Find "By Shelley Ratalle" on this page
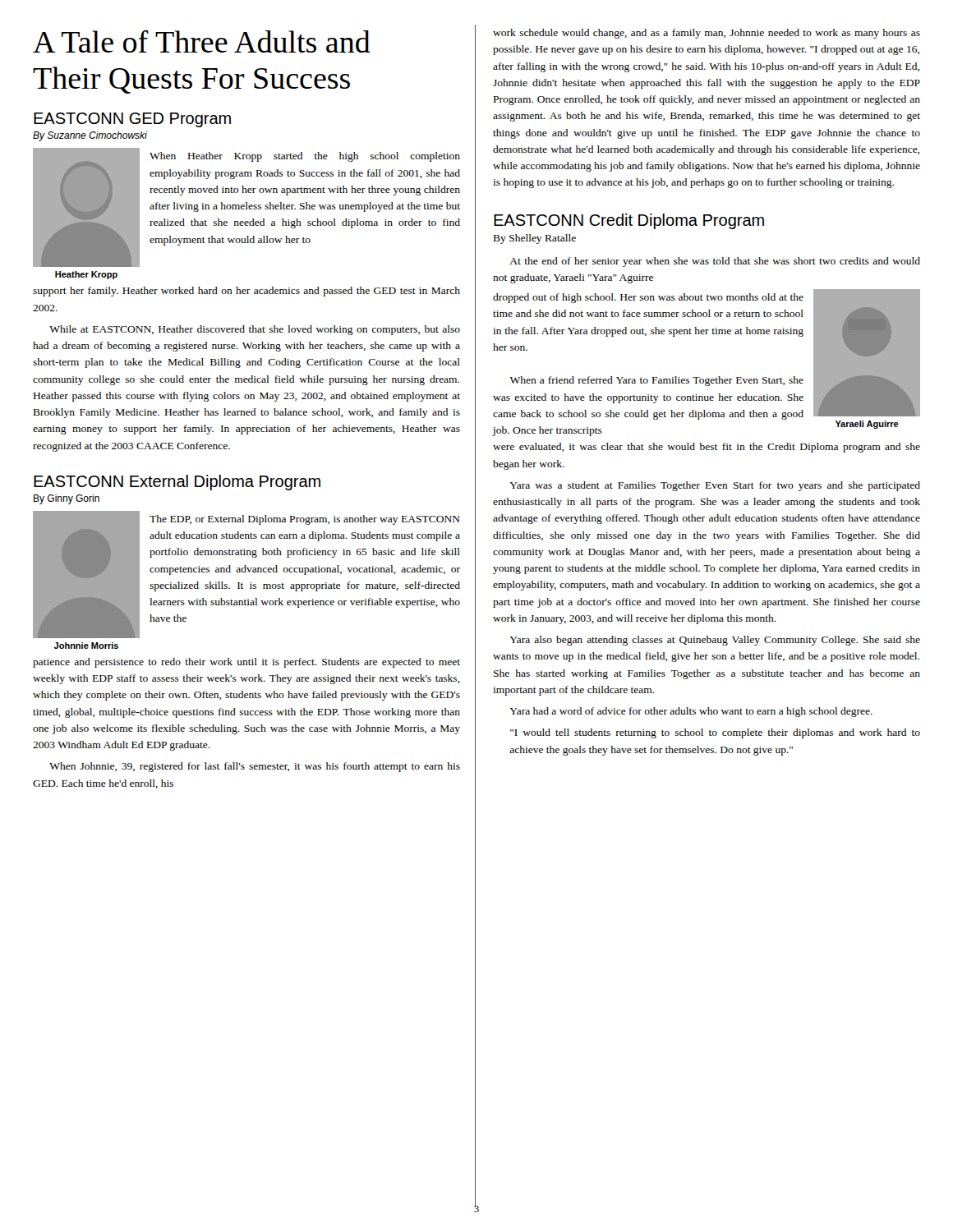 [534, 237]
